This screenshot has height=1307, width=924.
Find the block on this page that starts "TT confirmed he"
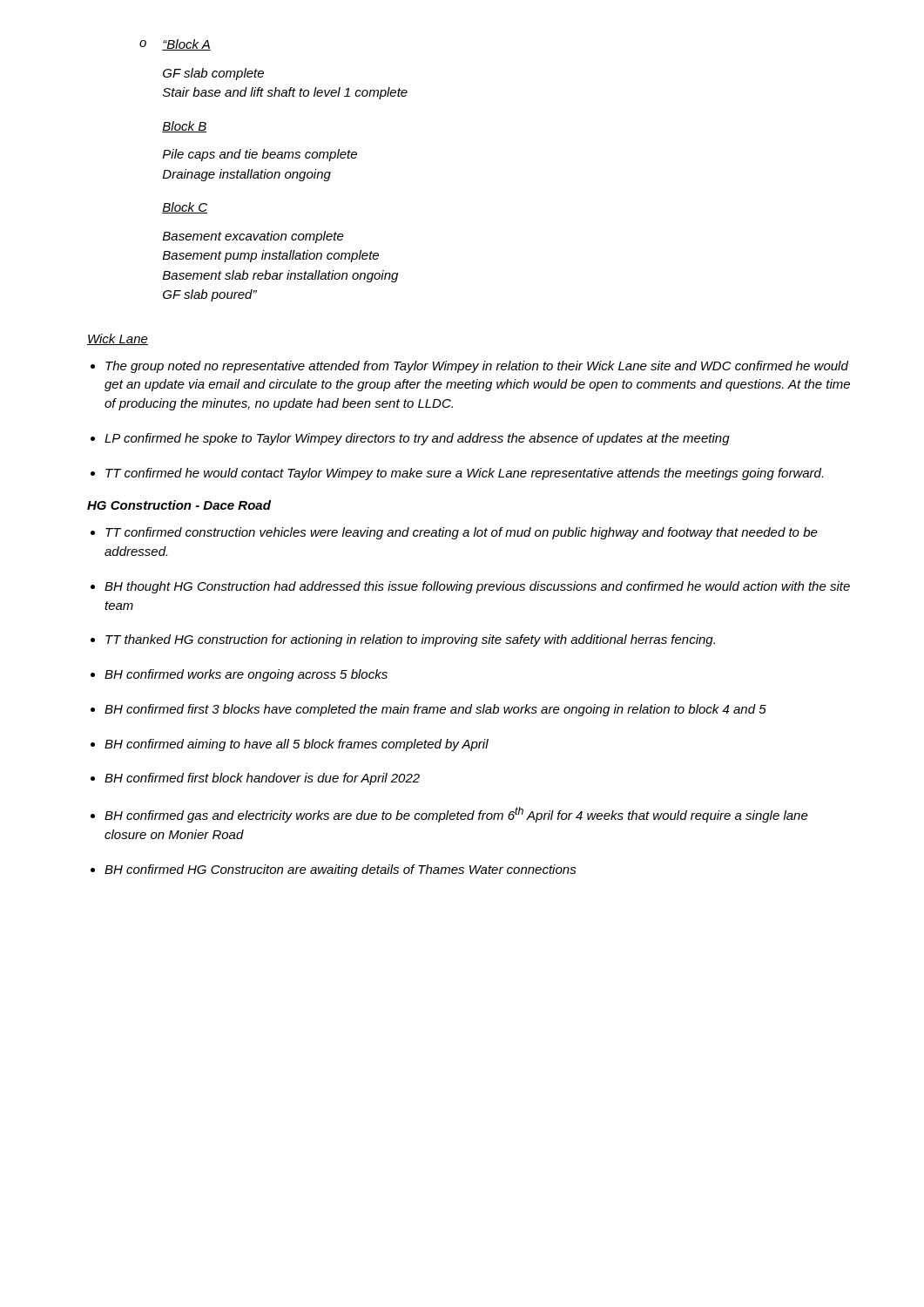465,472
